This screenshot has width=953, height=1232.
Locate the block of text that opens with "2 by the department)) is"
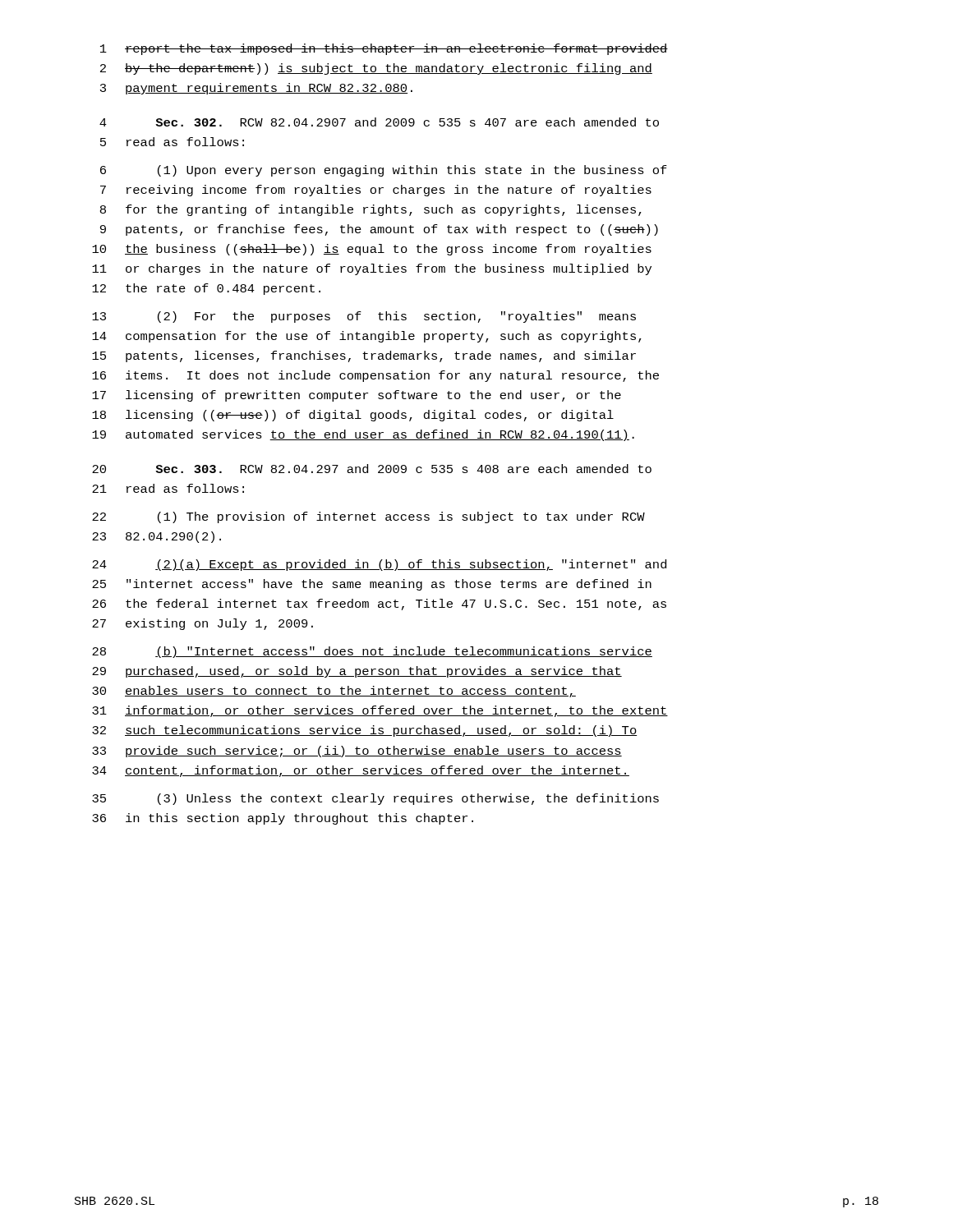[476, 69]
